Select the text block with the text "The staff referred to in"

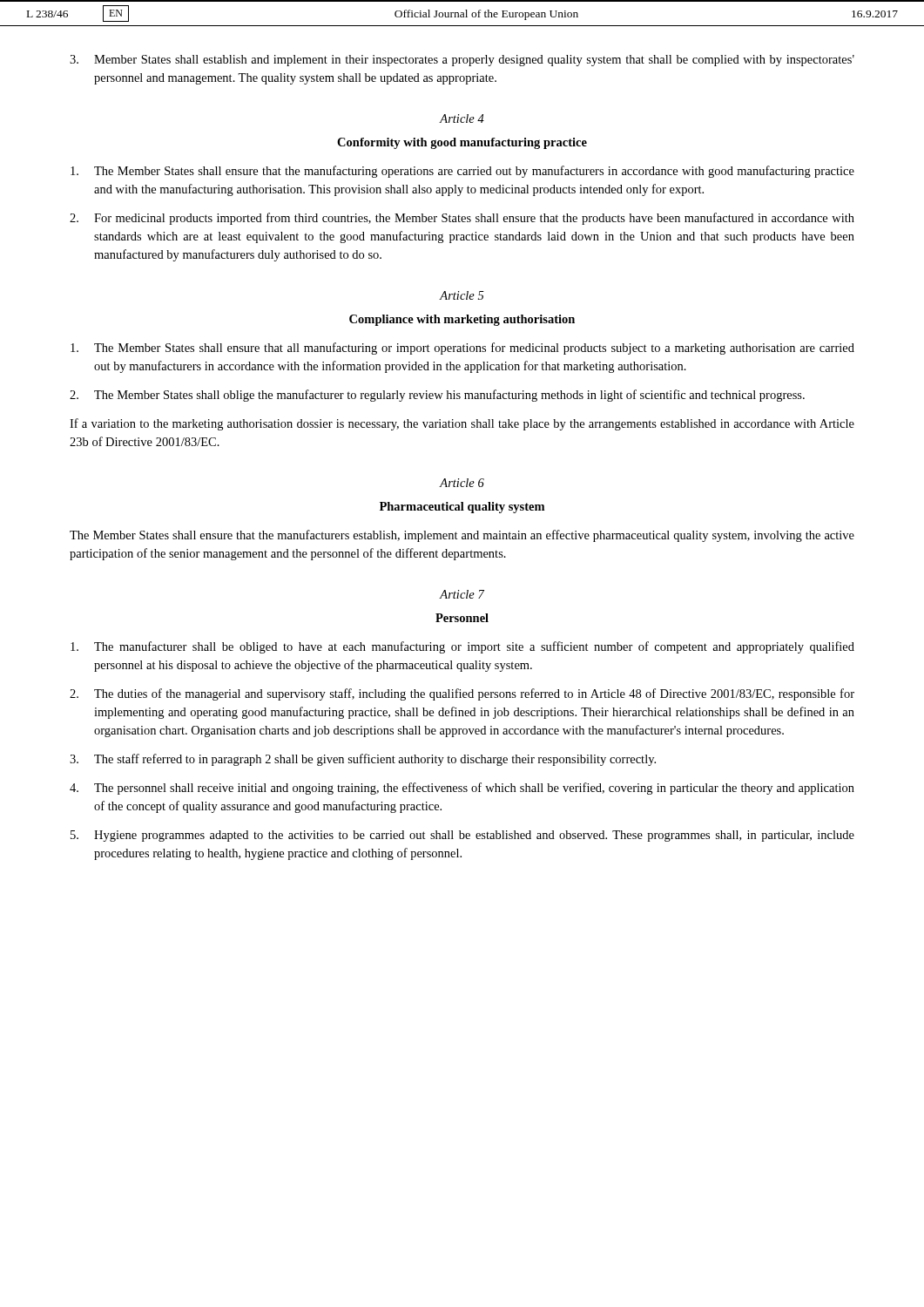462,760
